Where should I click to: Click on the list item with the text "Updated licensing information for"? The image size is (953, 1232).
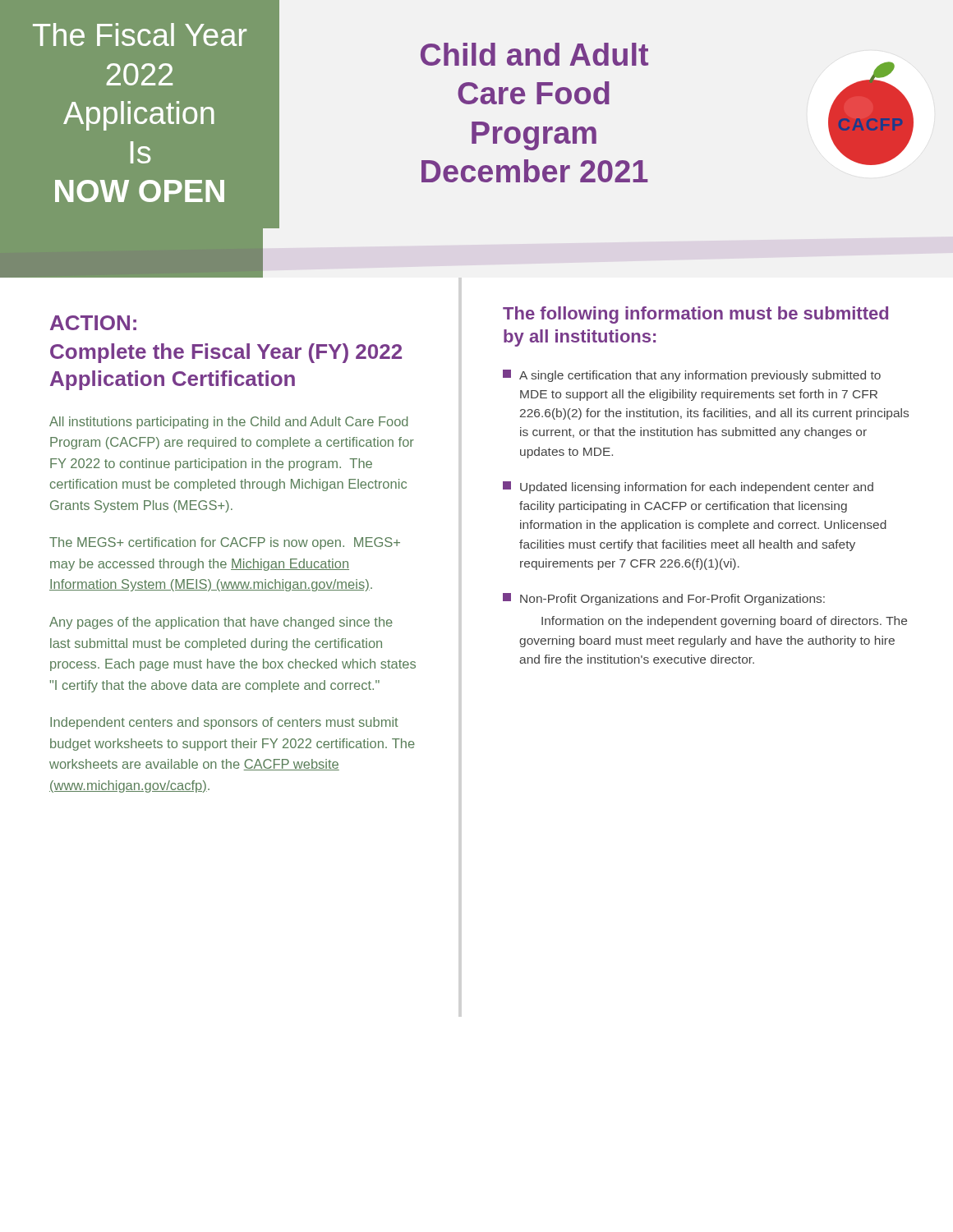click(707, 525)
